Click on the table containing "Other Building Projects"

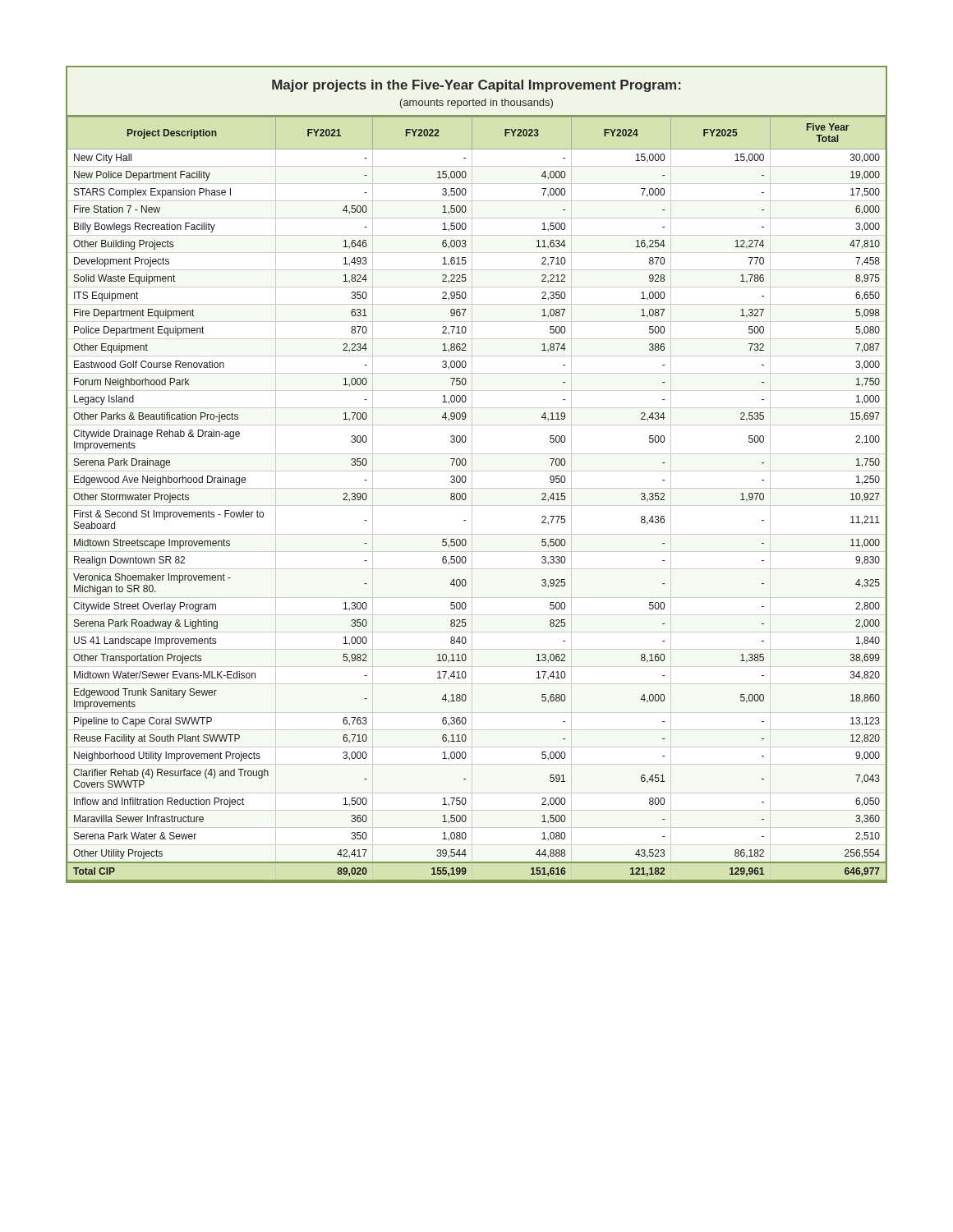(476, 499)
